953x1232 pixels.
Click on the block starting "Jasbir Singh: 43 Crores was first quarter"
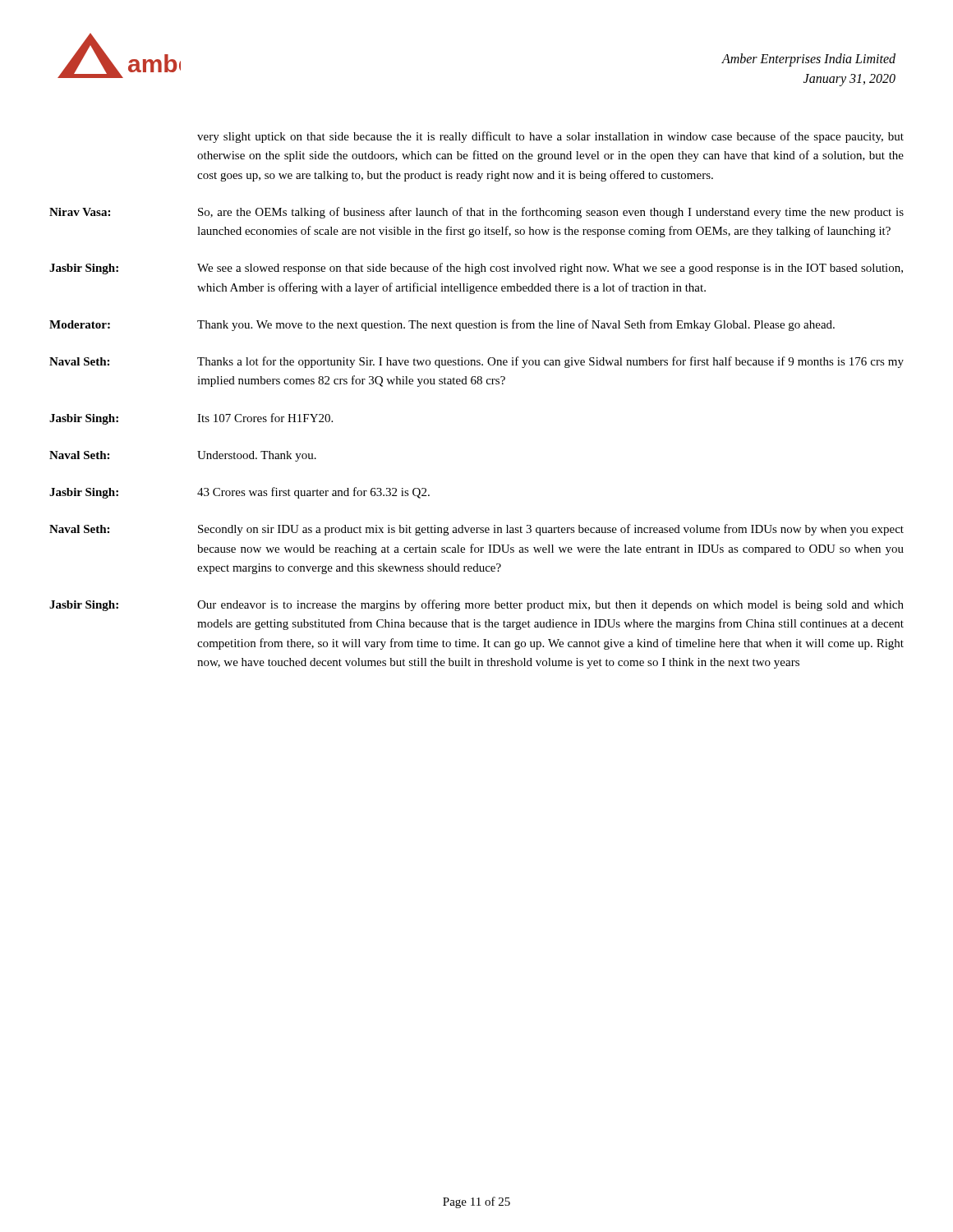click(239, 493)
